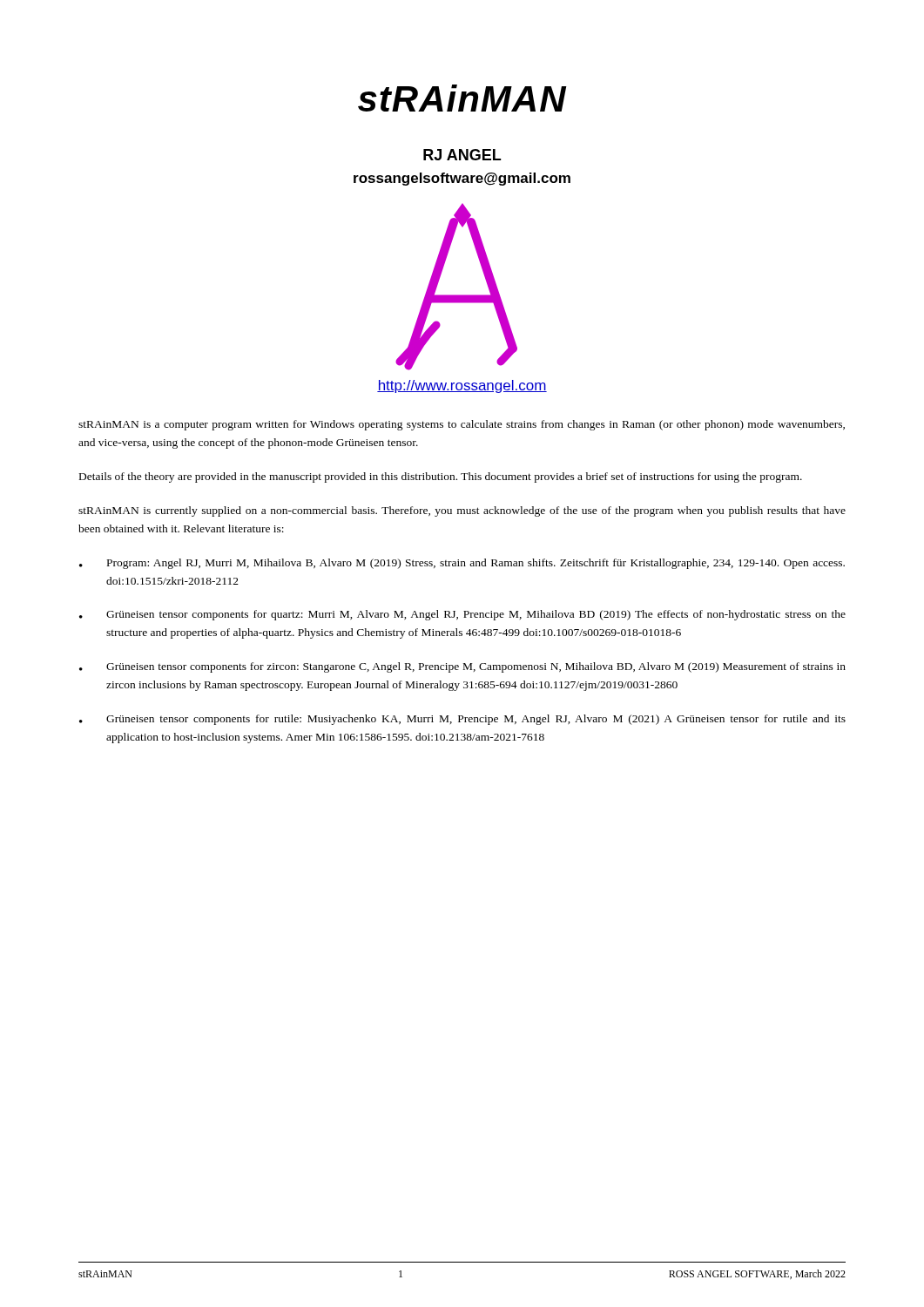Navigate to the text starting "• Grüneisen tensor components for quartz: Murri"
Image resolution: width=924 pixels, height=1307 pixels.
pos(462,624)
